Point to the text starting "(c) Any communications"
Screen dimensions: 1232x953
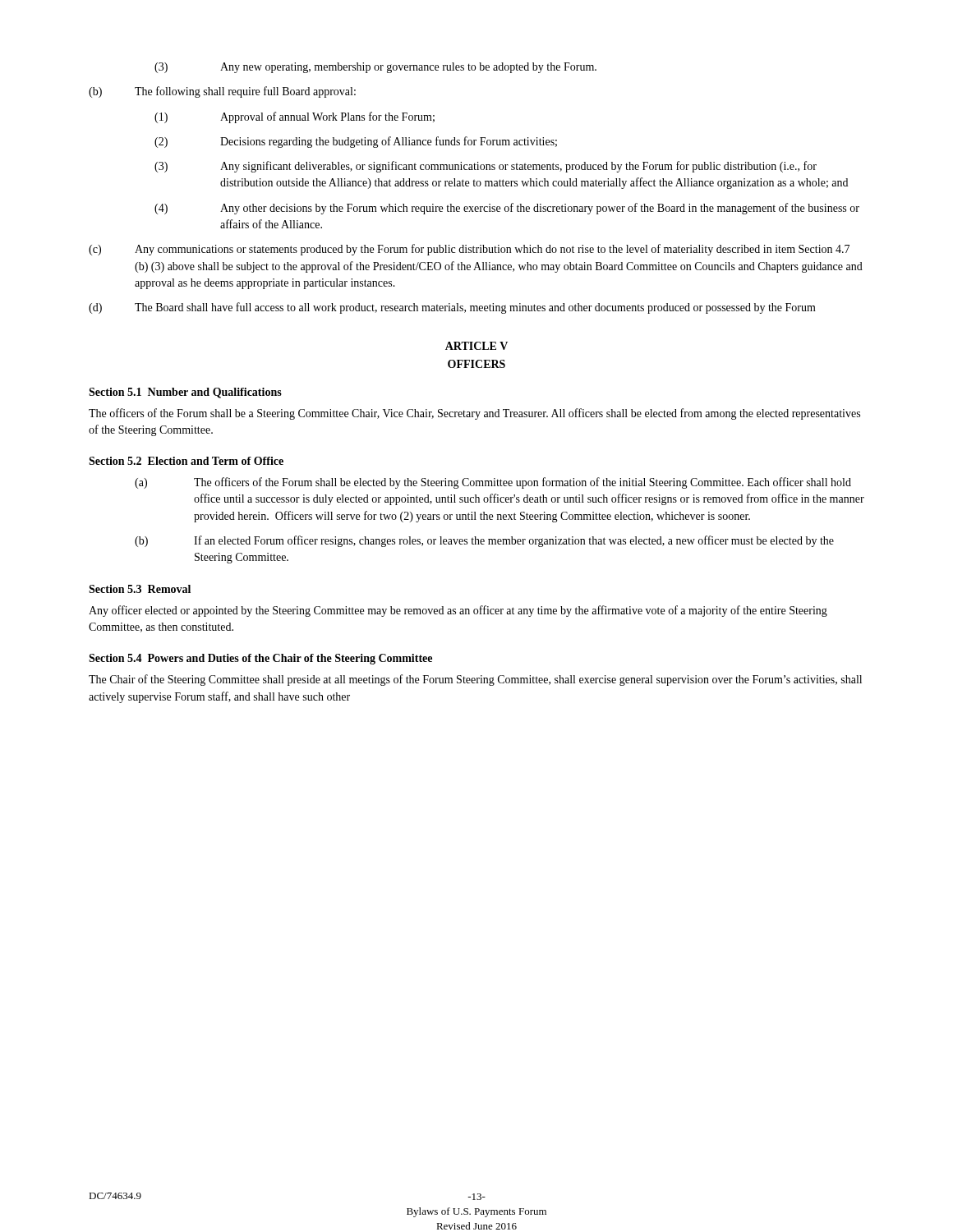pos(476,267)
